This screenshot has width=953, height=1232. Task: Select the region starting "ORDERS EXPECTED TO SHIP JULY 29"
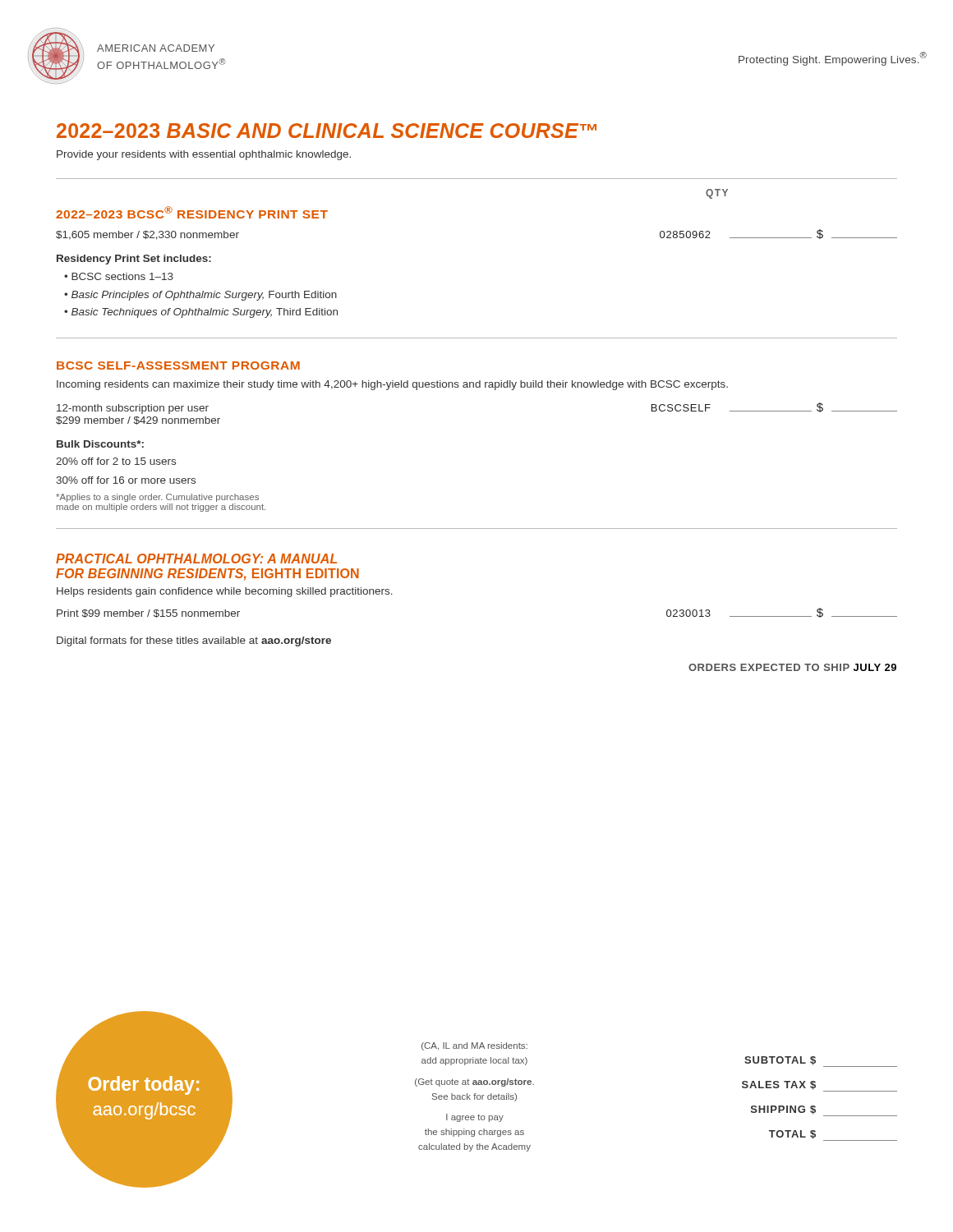(793, 667)
